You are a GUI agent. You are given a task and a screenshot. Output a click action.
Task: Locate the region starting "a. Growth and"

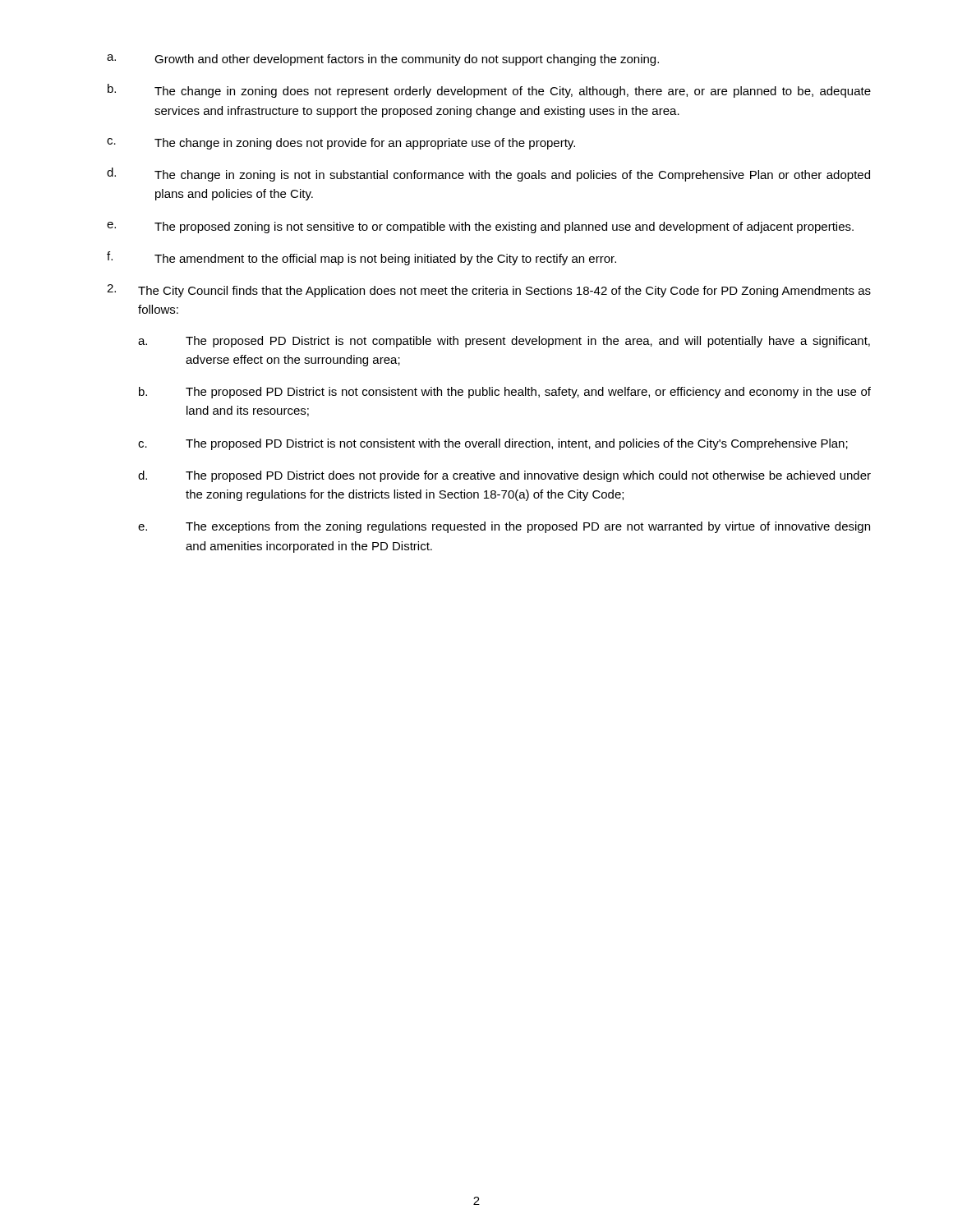[489, 59]
